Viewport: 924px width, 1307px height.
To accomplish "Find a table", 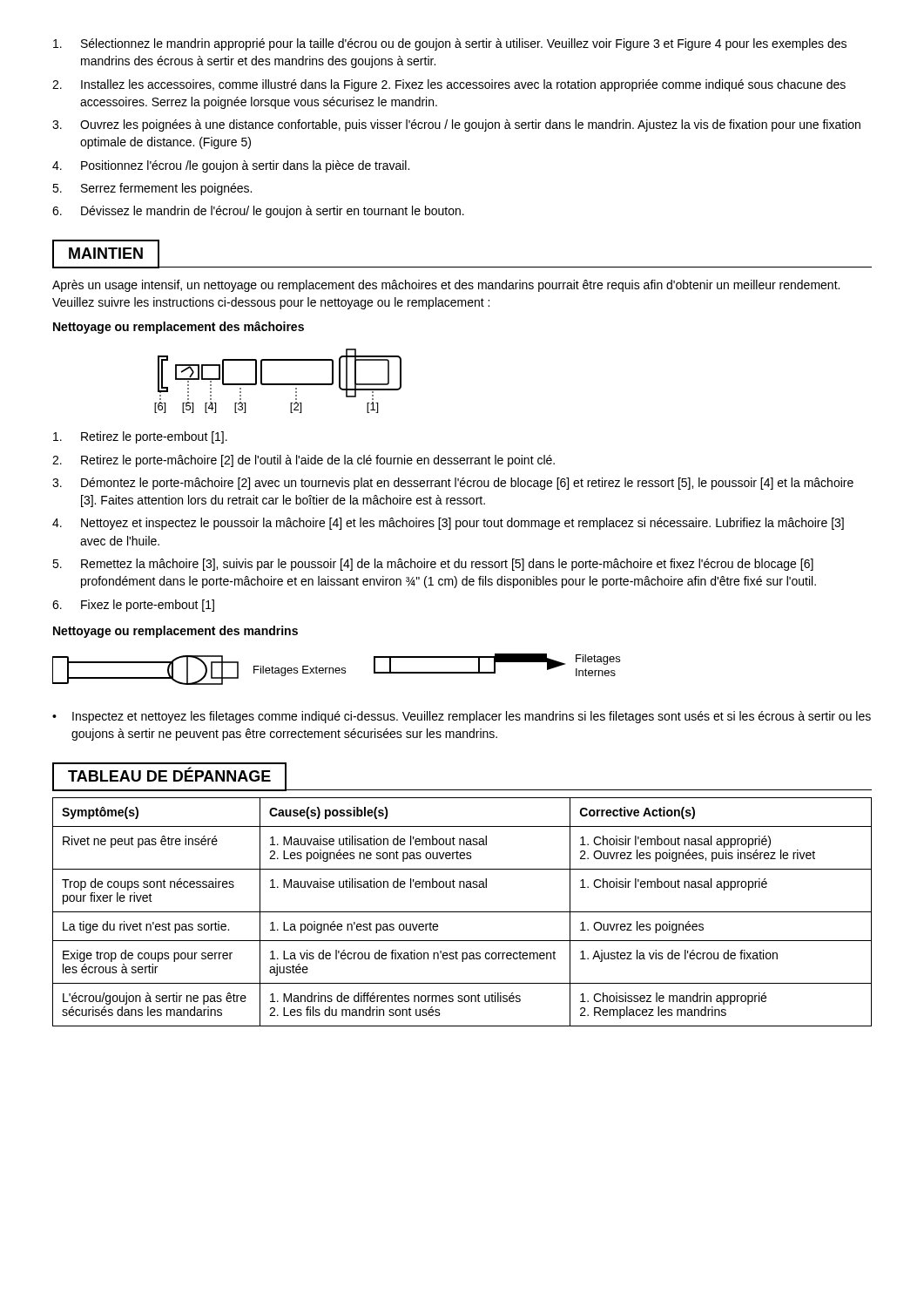I will [x=462, y=911].
